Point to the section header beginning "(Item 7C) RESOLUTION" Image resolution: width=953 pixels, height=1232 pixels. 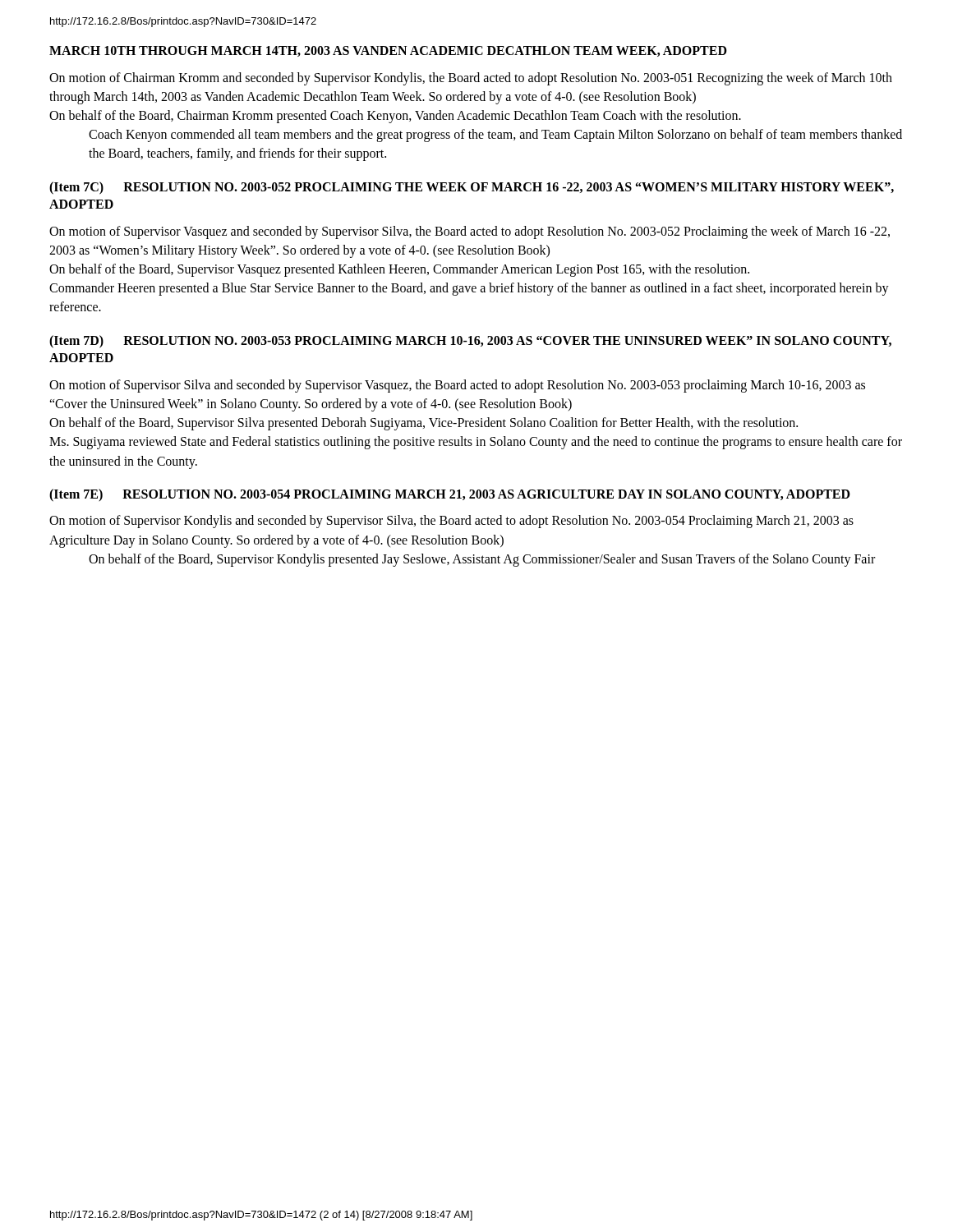[x=472, y=195]
